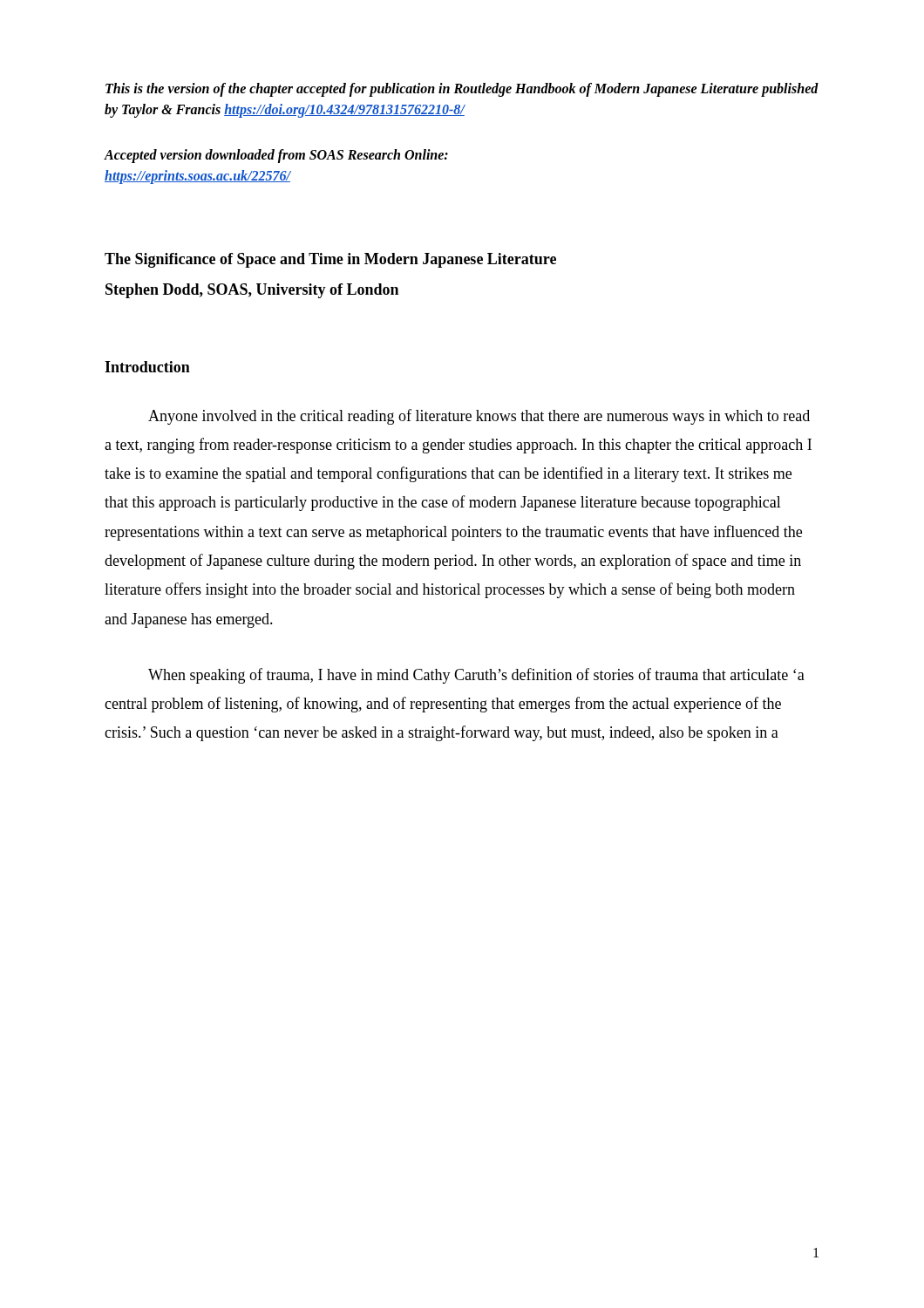The image size is (924, 1308).
Task: Select a section header
Action: 147,367
